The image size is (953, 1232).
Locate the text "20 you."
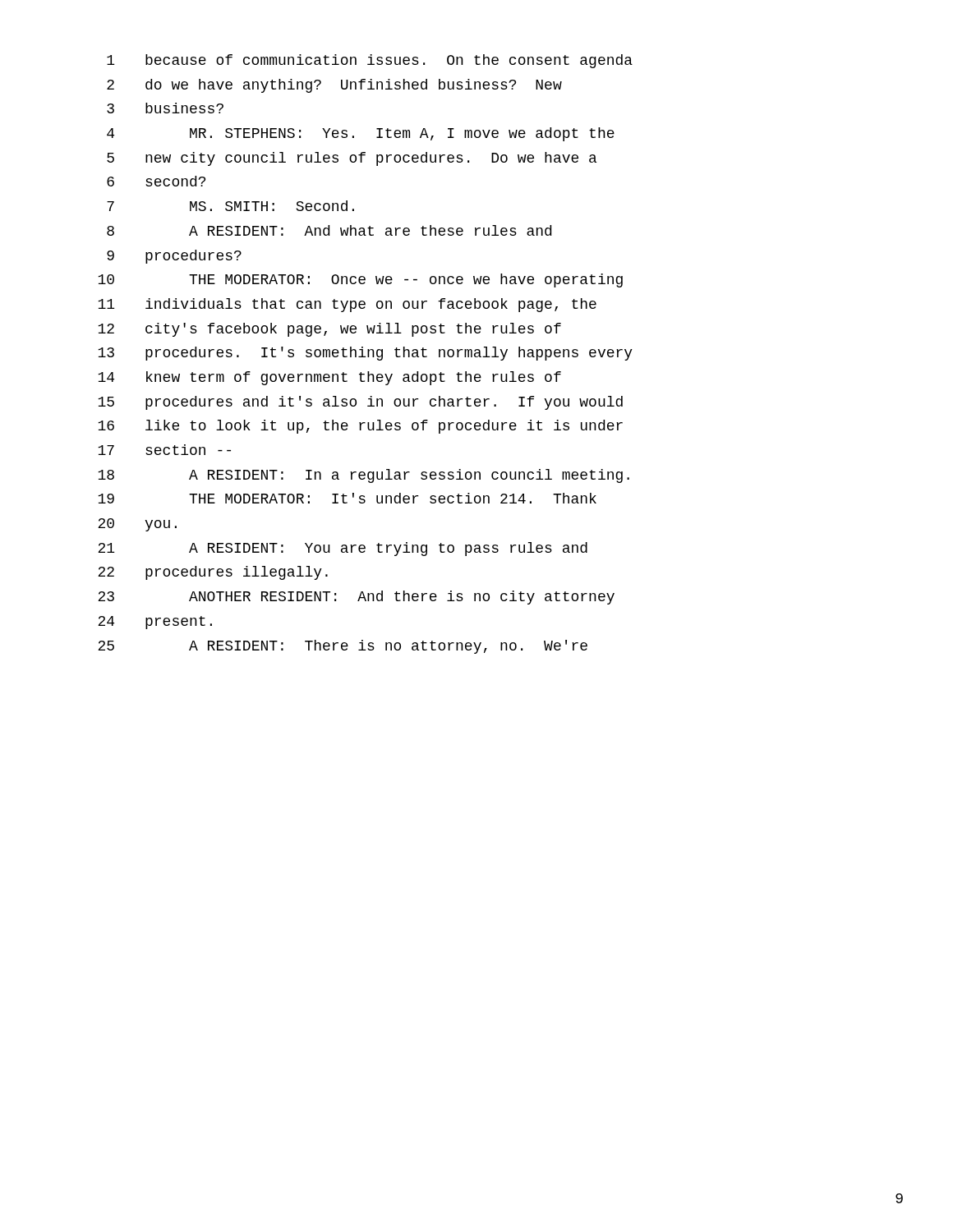pyautogui.click(x=160, y=524)
